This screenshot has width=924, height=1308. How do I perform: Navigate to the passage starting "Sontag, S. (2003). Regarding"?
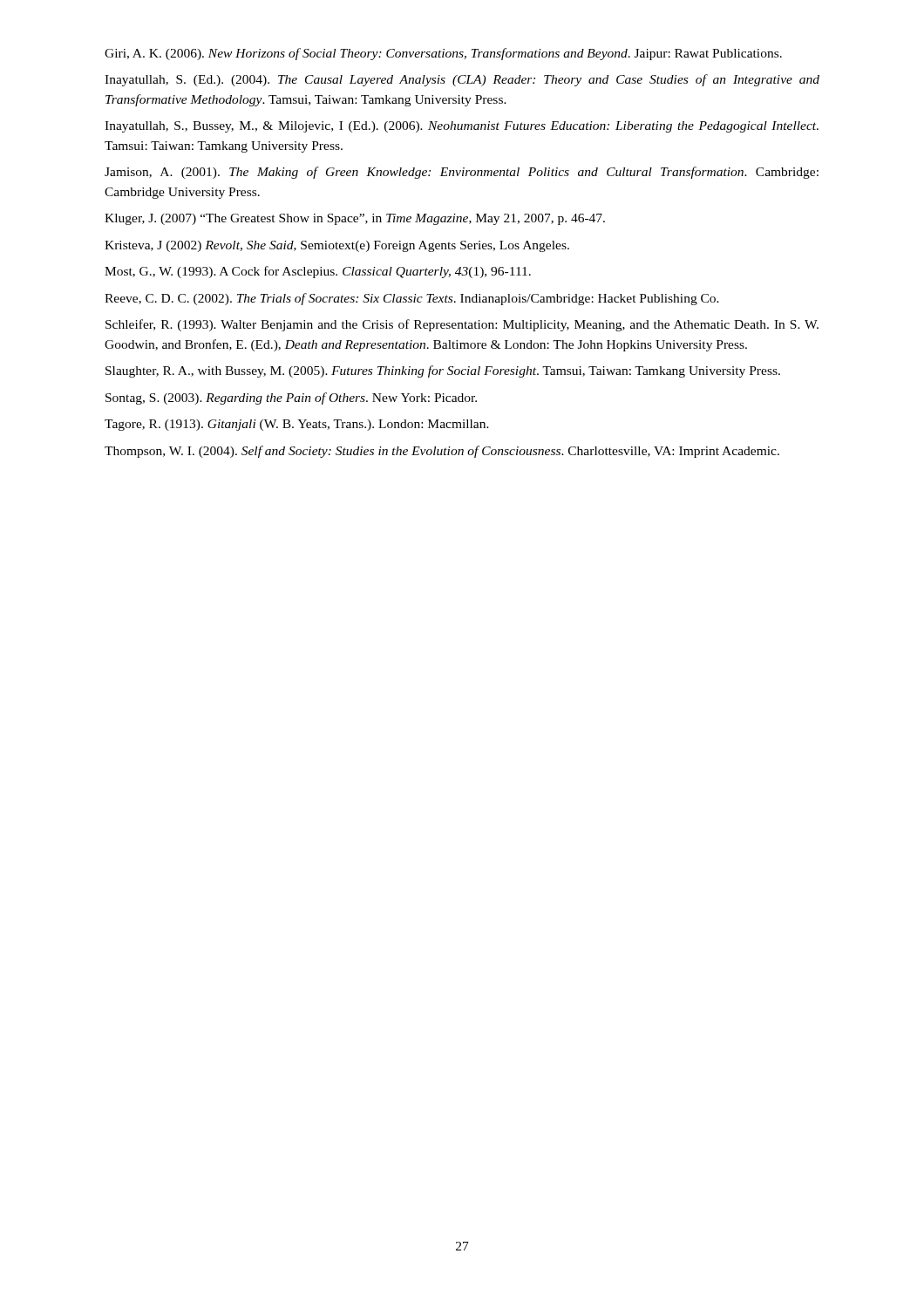coord(462,398)
